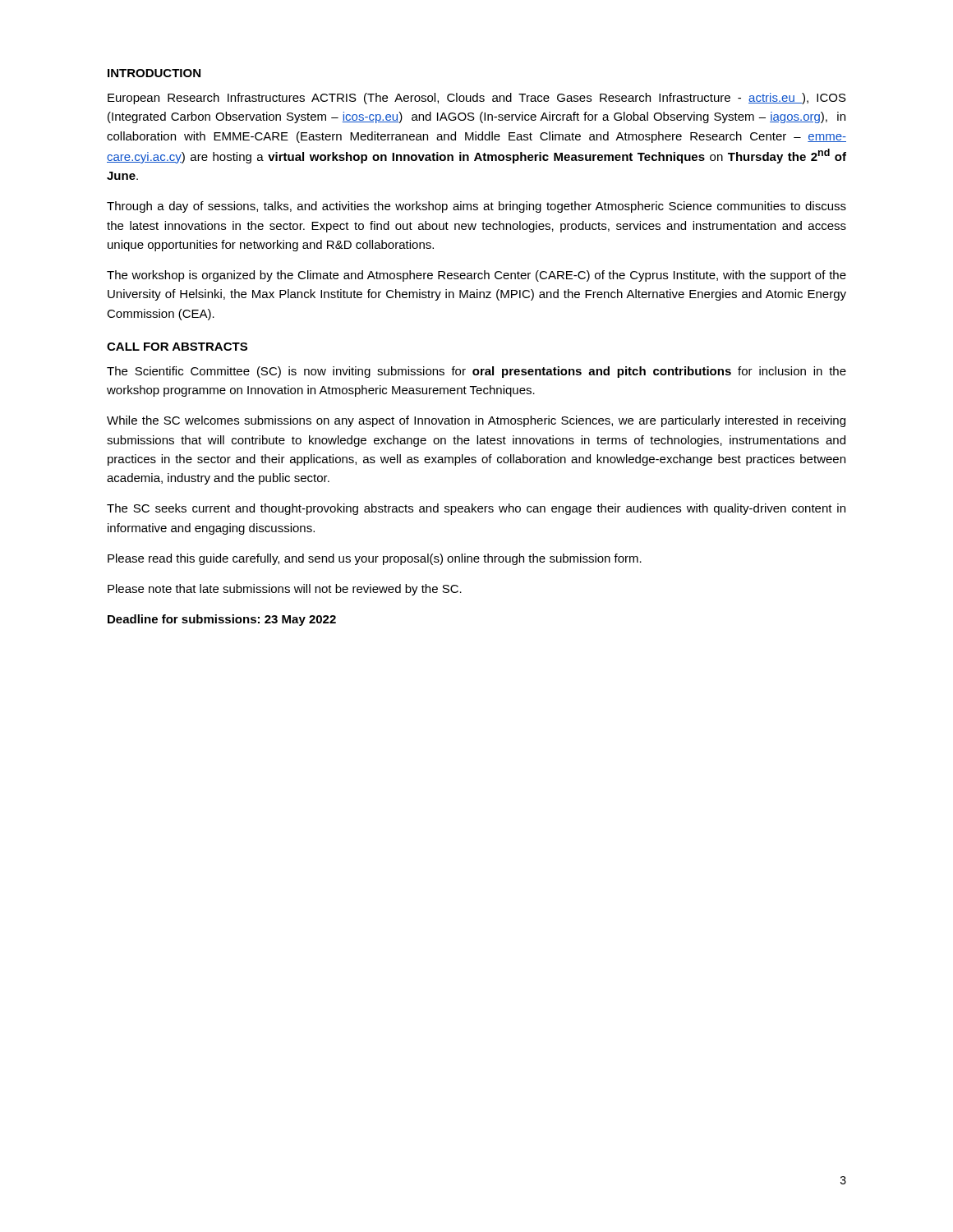Locate the text block with the text "The SC seeks current and thought-provoking"
The height and width of the screenshot is (1232, 953).
[x=476, y=518]
